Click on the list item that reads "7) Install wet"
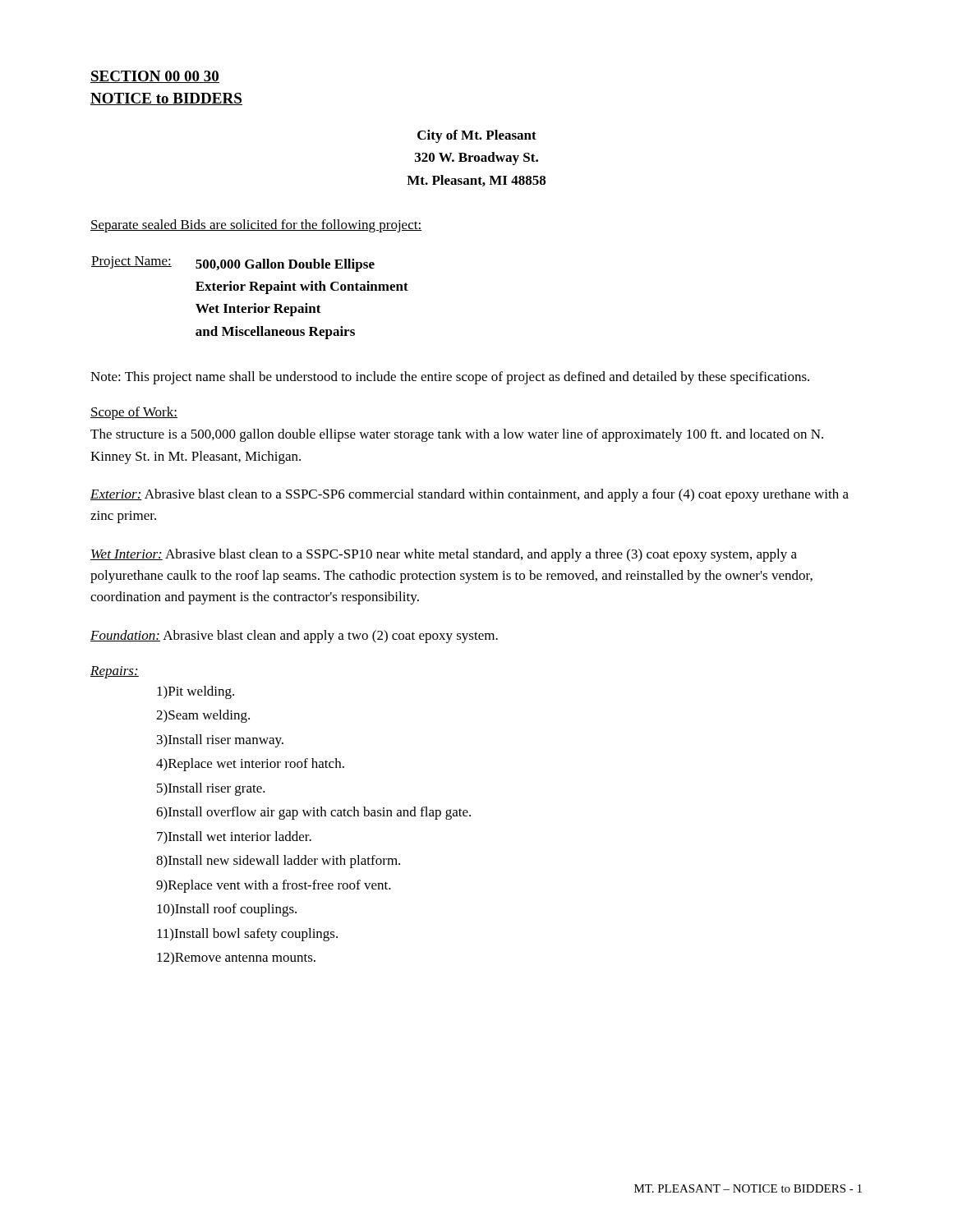Image resolution: width=953 pixels, height=1232 pixels. pyautogui.click(x=234, y=838)
